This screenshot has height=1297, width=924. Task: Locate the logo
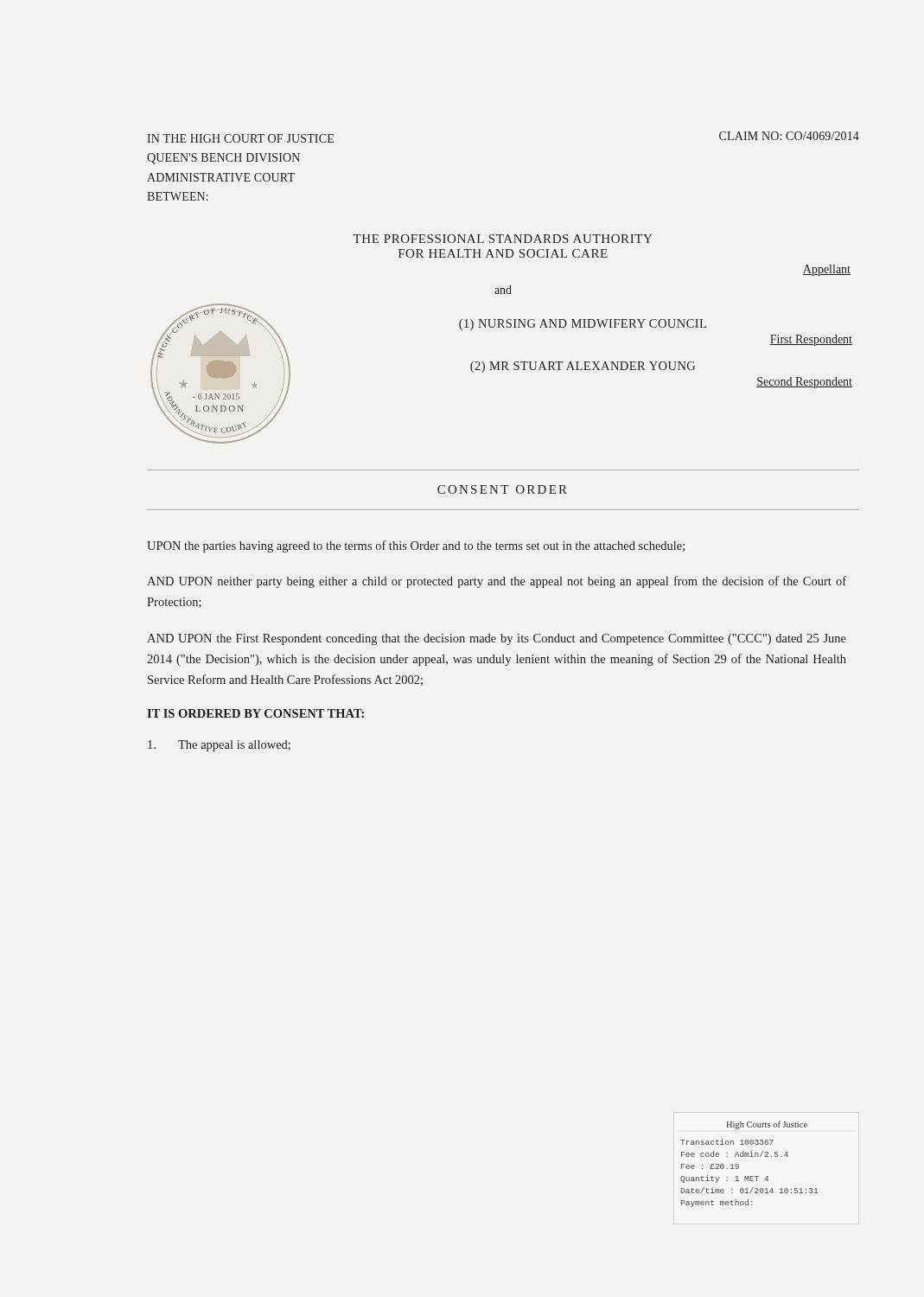click(223, 374)
